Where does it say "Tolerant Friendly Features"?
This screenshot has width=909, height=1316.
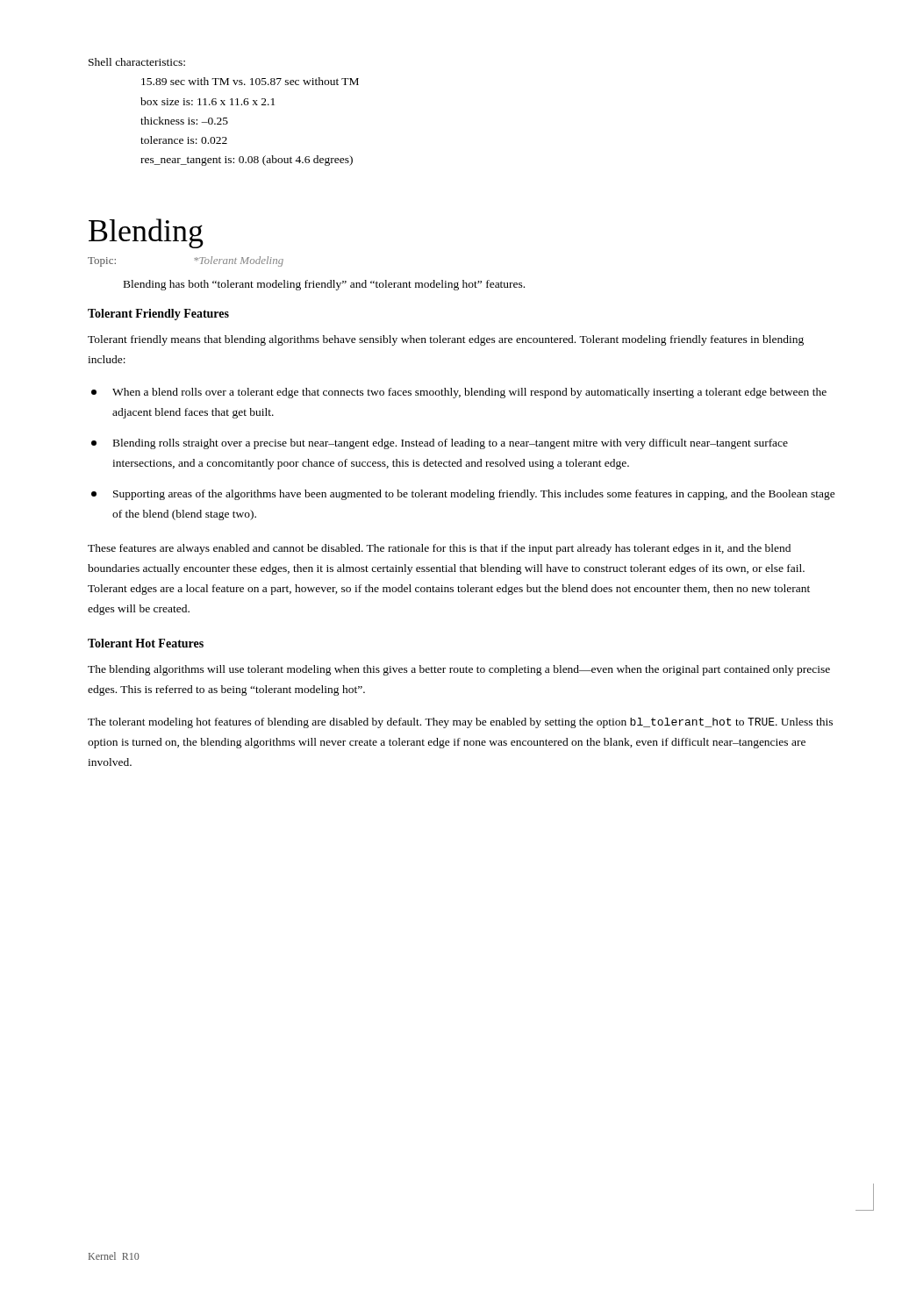[158, 314]
